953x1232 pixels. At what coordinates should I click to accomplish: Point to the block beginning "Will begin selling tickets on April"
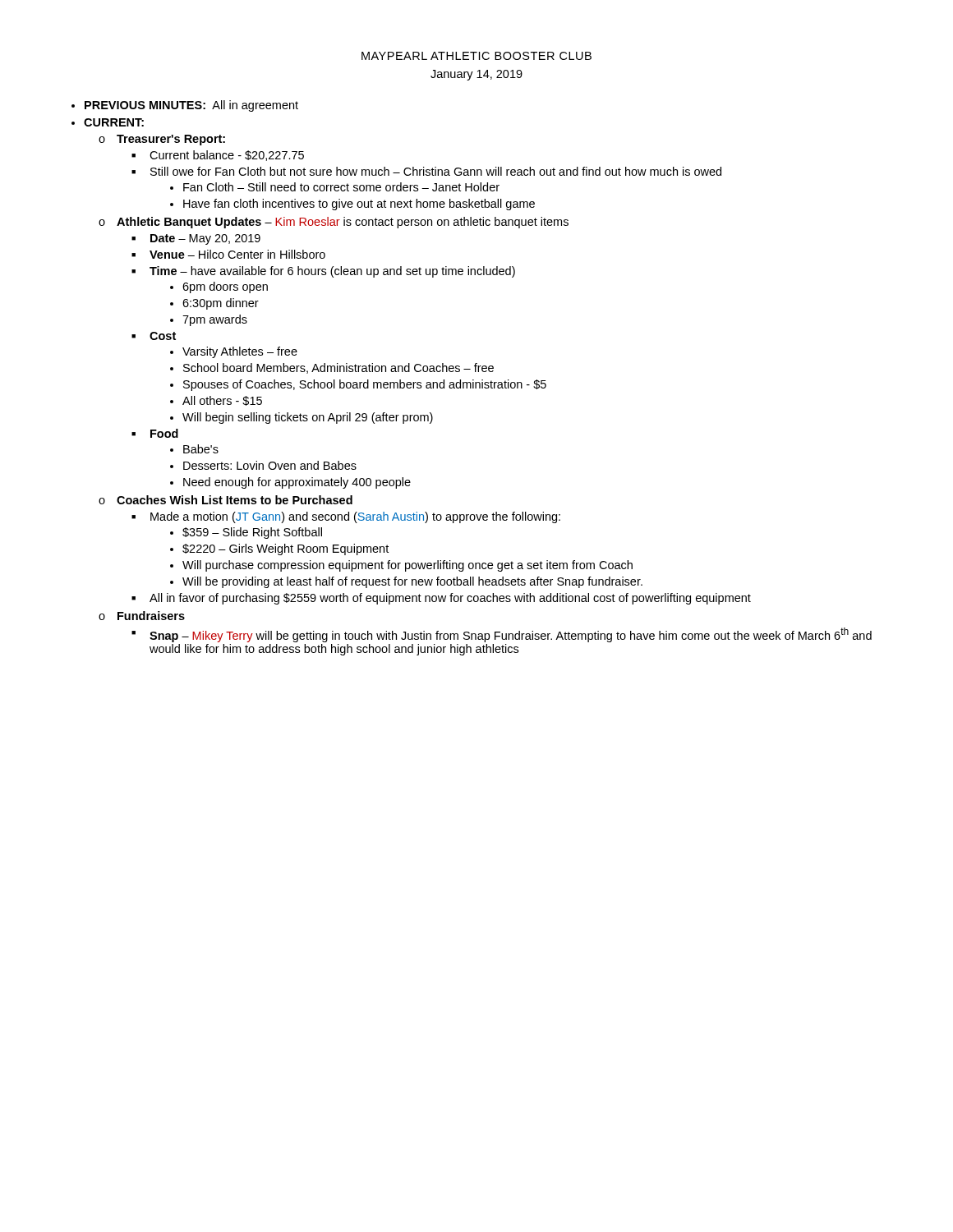(308, 417)
